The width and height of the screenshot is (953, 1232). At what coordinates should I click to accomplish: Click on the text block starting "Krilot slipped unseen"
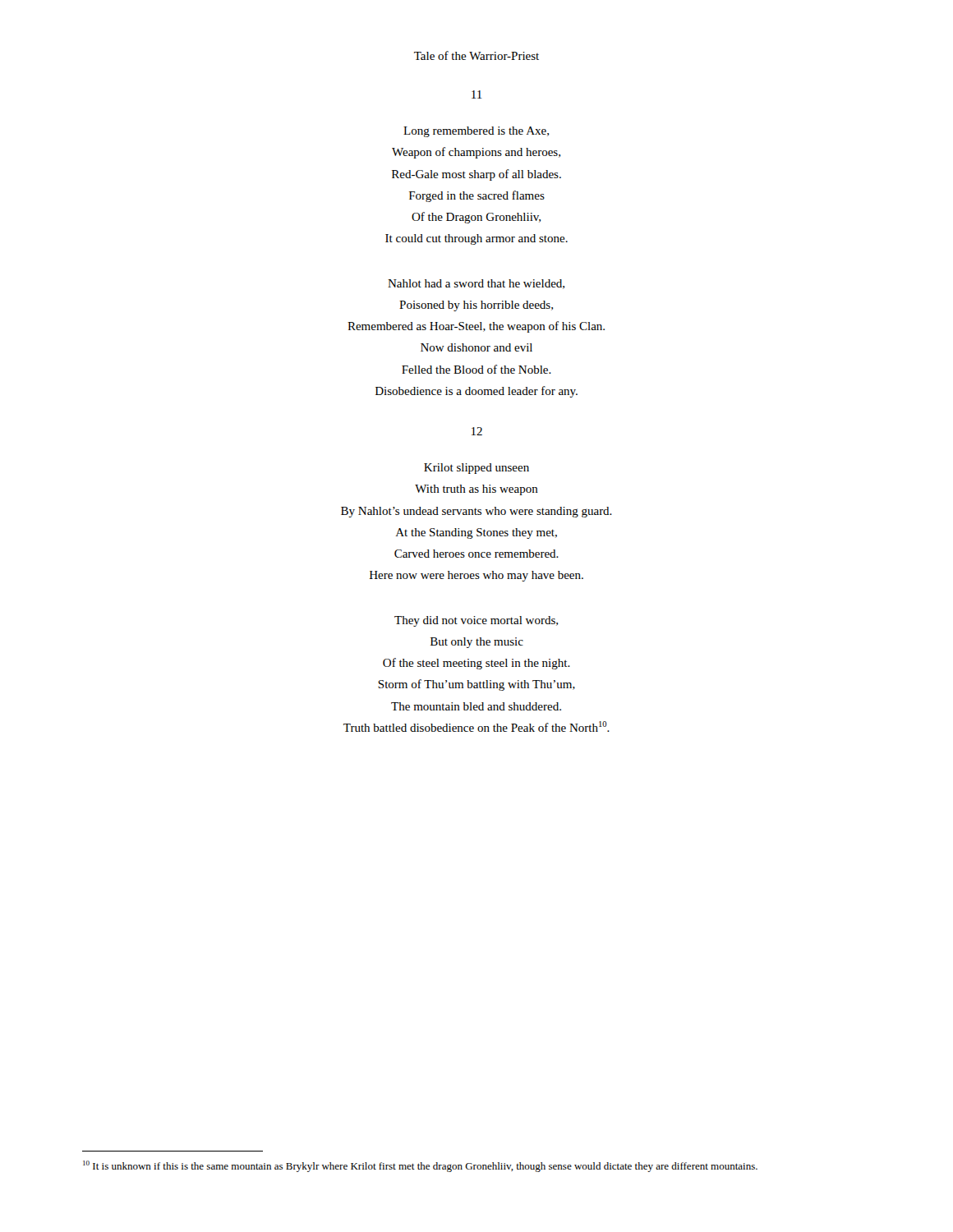(x=476, y=521)
